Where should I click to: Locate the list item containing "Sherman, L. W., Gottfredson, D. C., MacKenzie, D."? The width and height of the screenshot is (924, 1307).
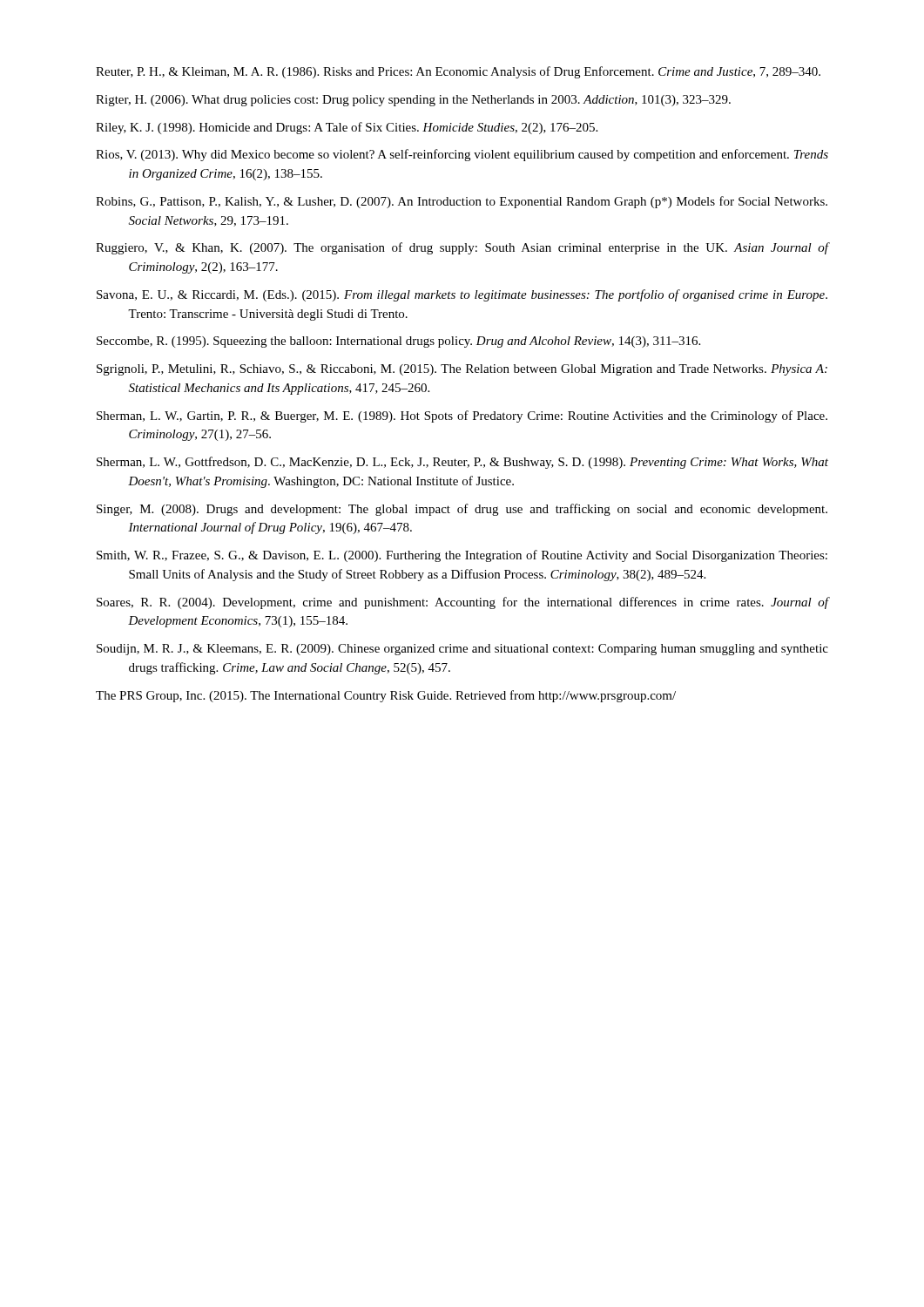click(x=462, y=471)
